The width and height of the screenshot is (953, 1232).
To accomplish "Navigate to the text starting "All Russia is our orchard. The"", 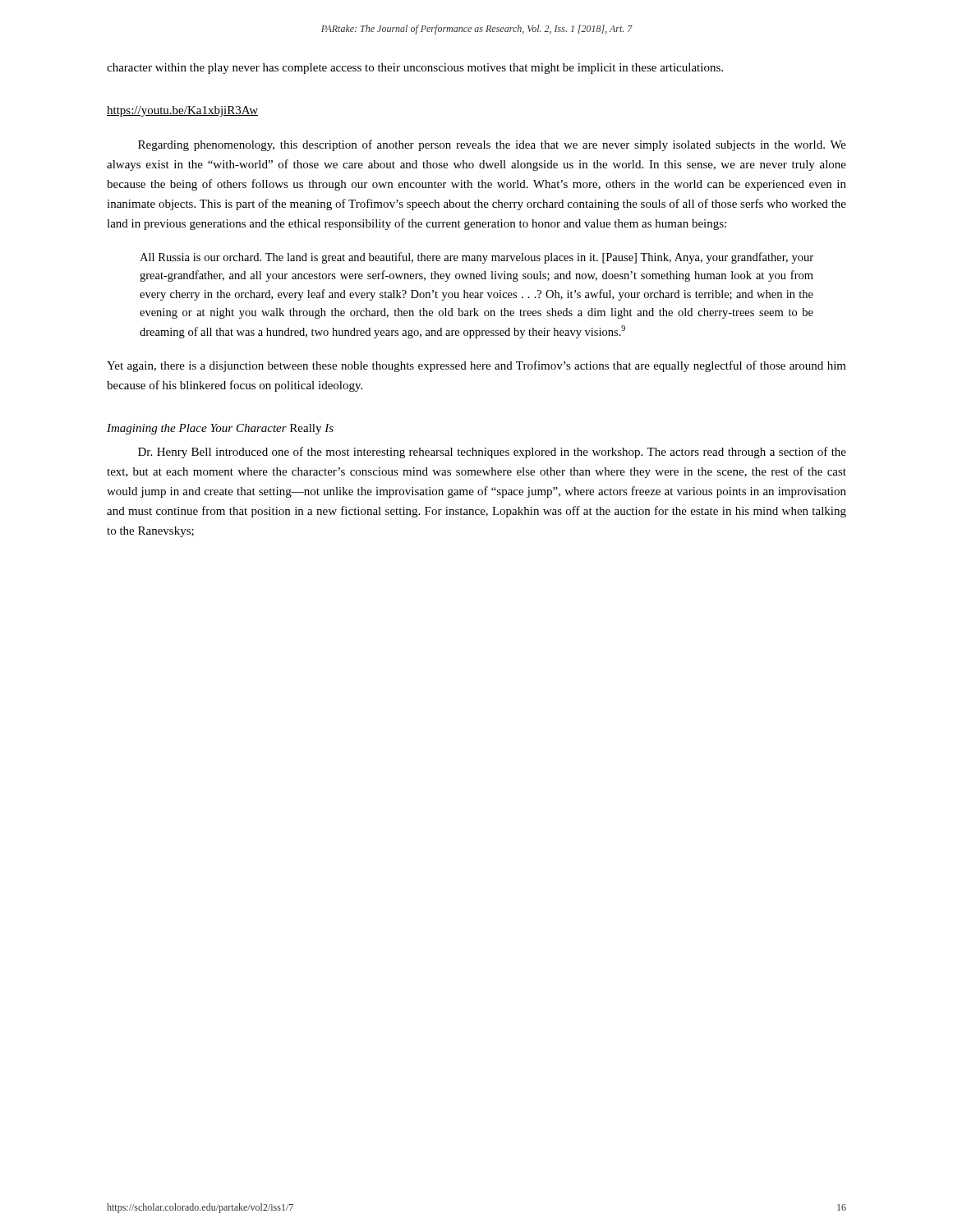I will pyautogui.click(x=476, y=294).
